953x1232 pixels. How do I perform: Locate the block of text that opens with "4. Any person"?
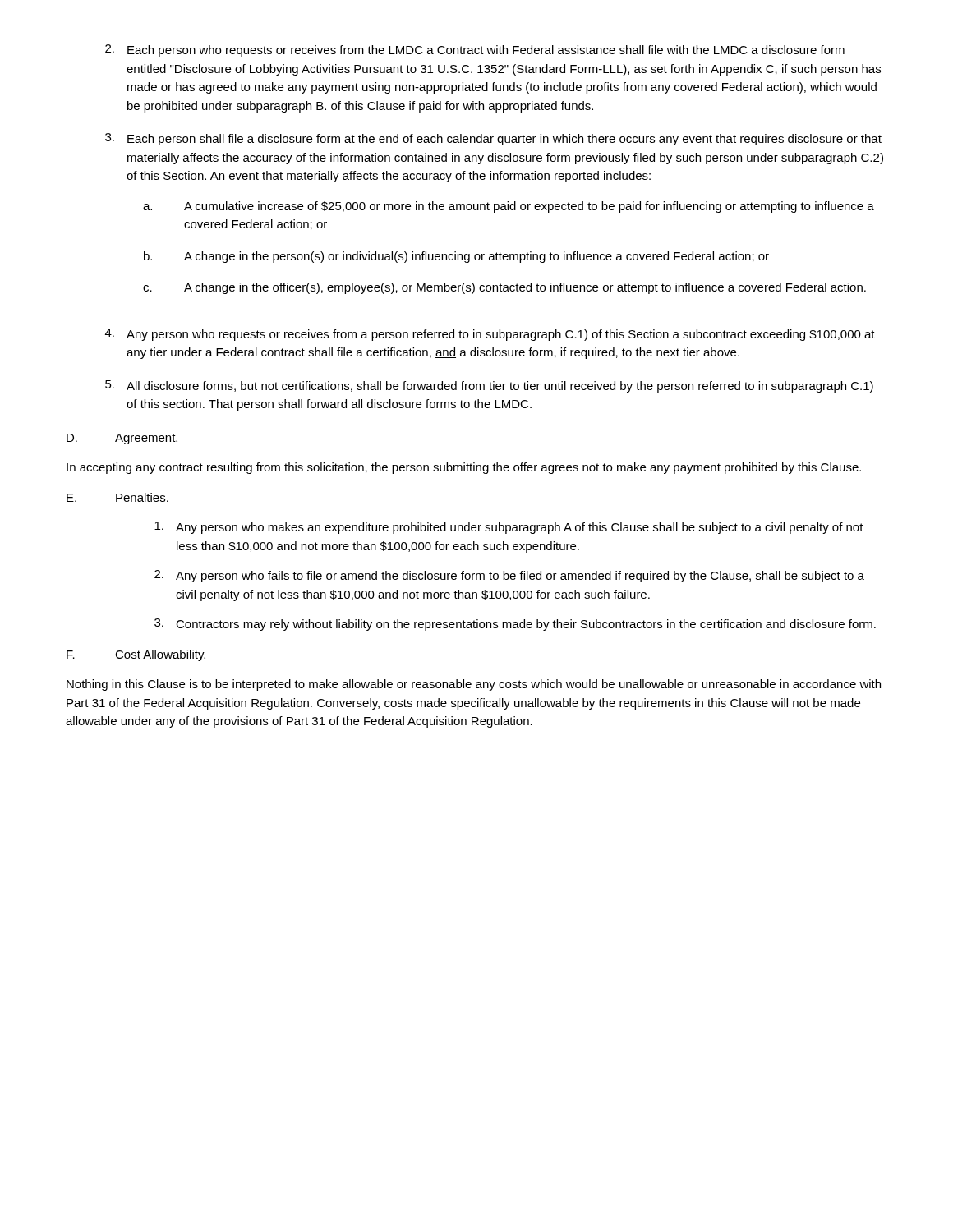coord(476,343)
